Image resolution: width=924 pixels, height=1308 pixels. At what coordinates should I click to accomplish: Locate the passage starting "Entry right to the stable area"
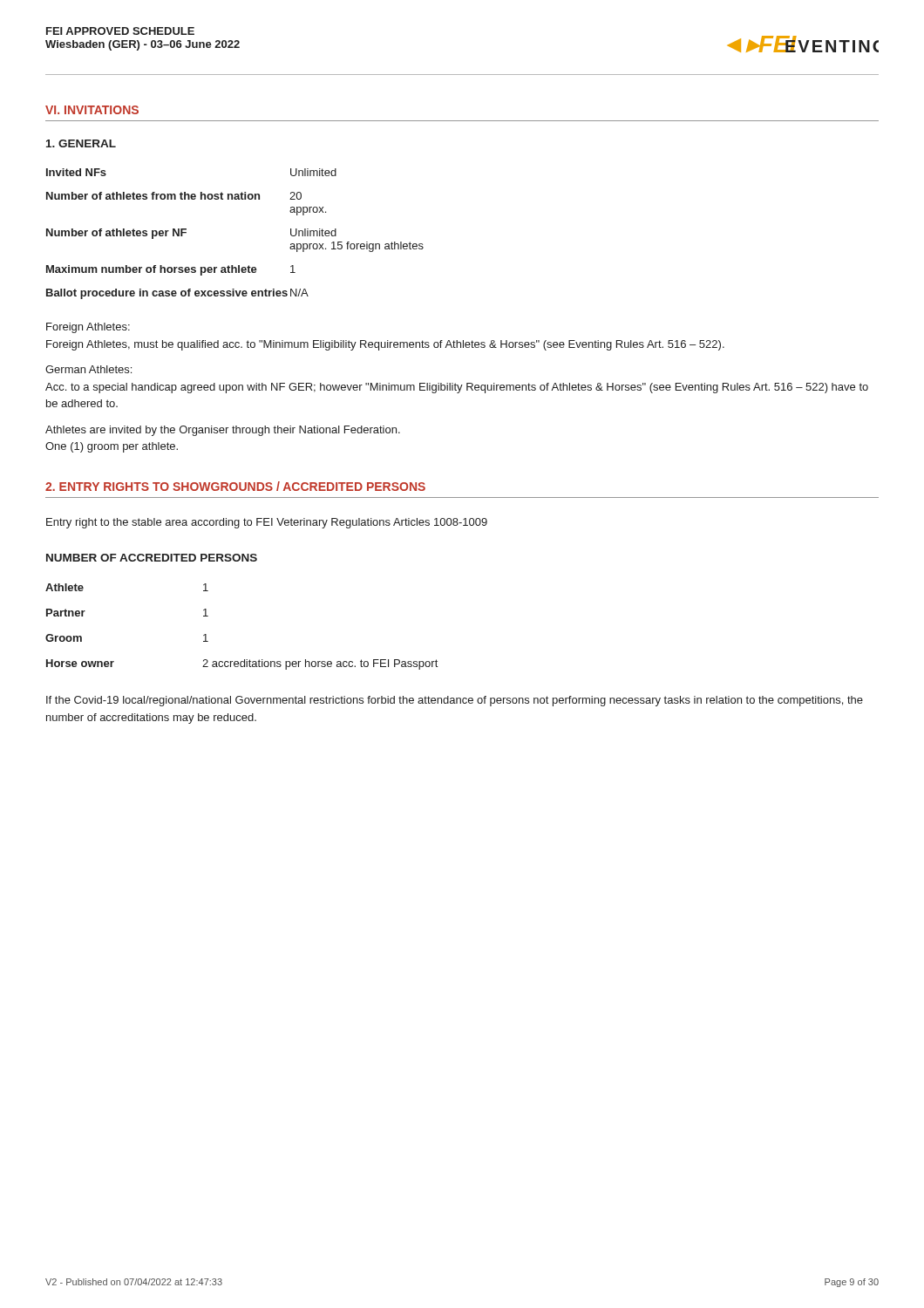pos(266,521)
